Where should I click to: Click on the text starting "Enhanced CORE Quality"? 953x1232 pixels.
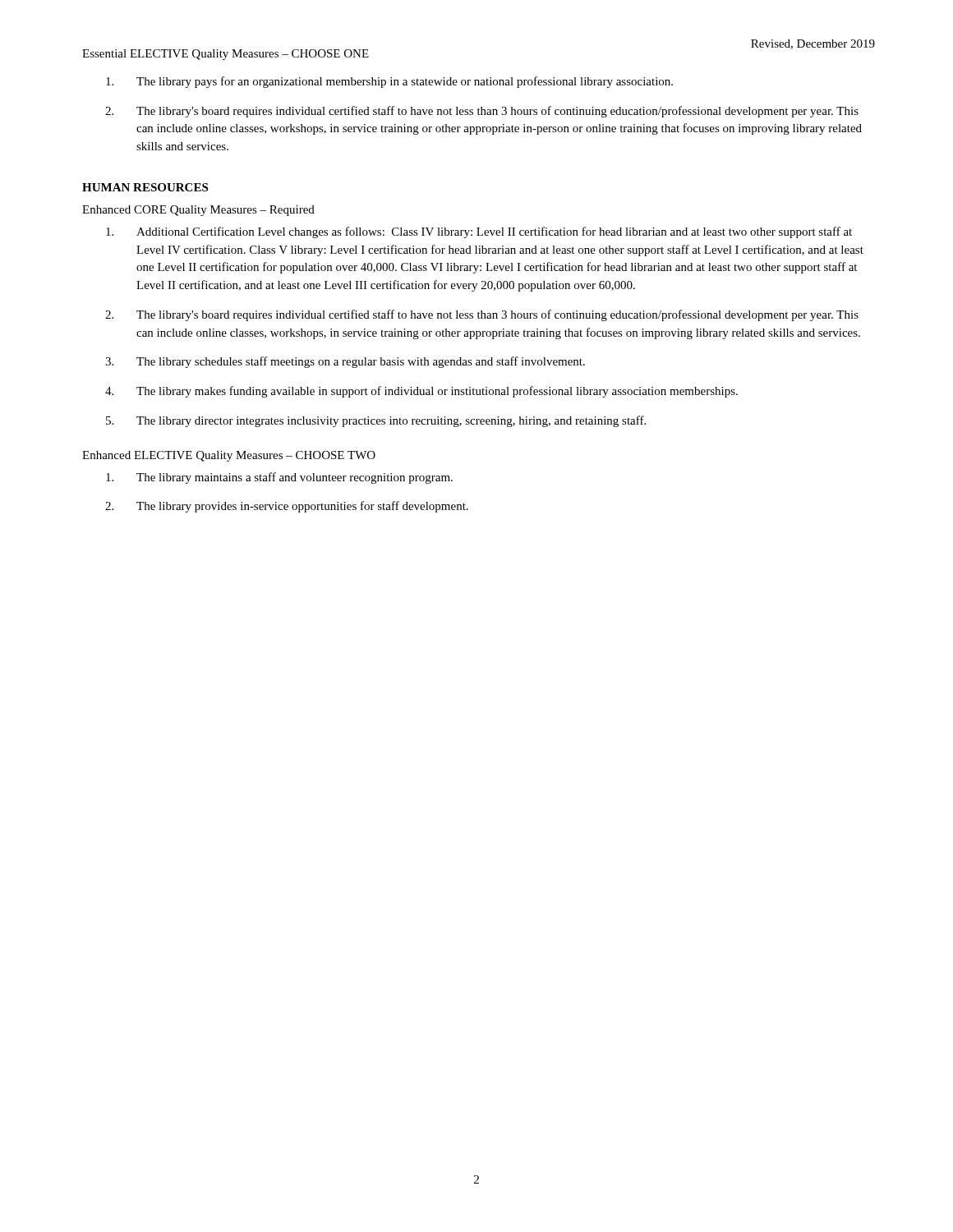pyautogui.click(x=198, y=209)
